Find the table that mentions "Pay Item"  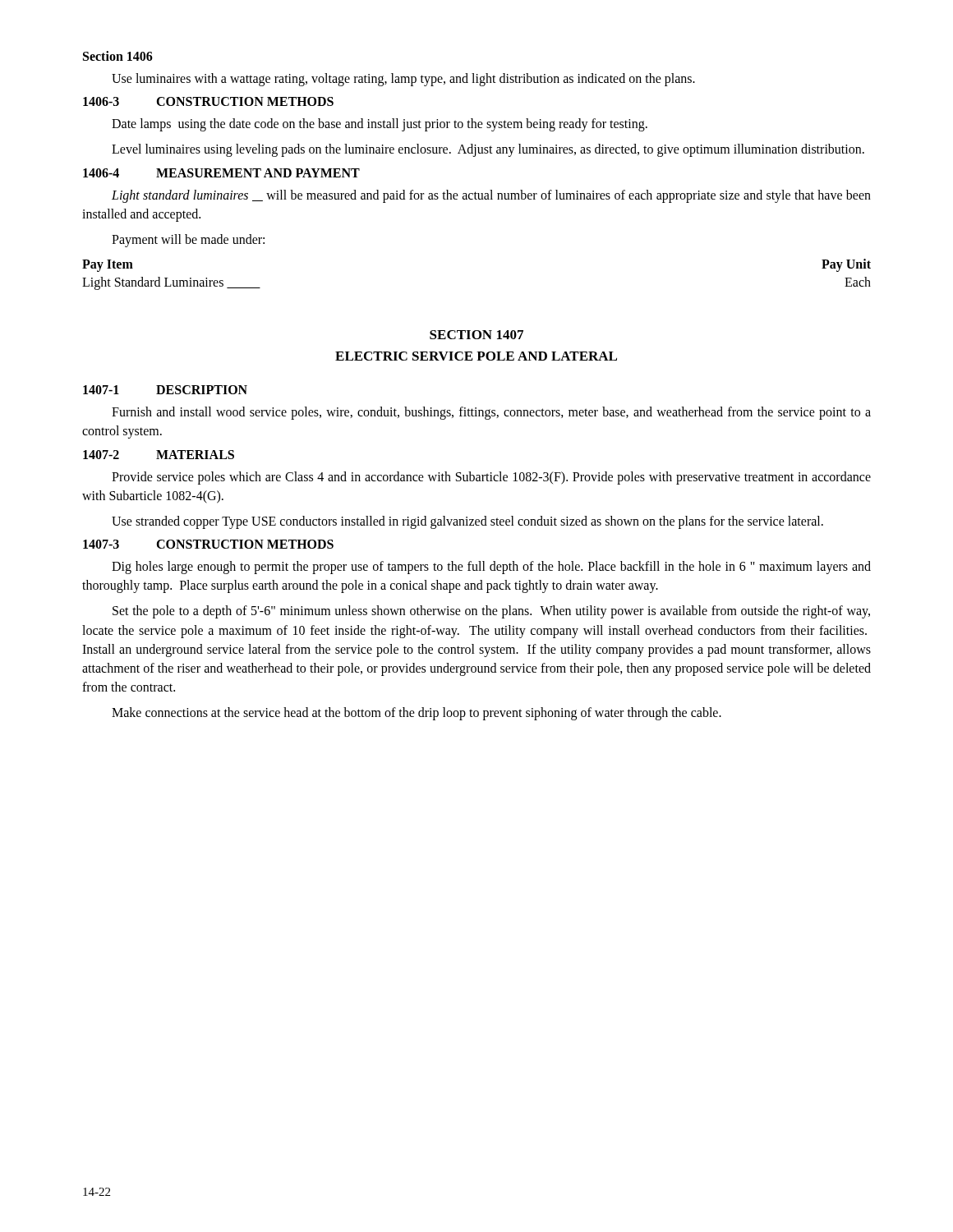click(x=476, y=274)
